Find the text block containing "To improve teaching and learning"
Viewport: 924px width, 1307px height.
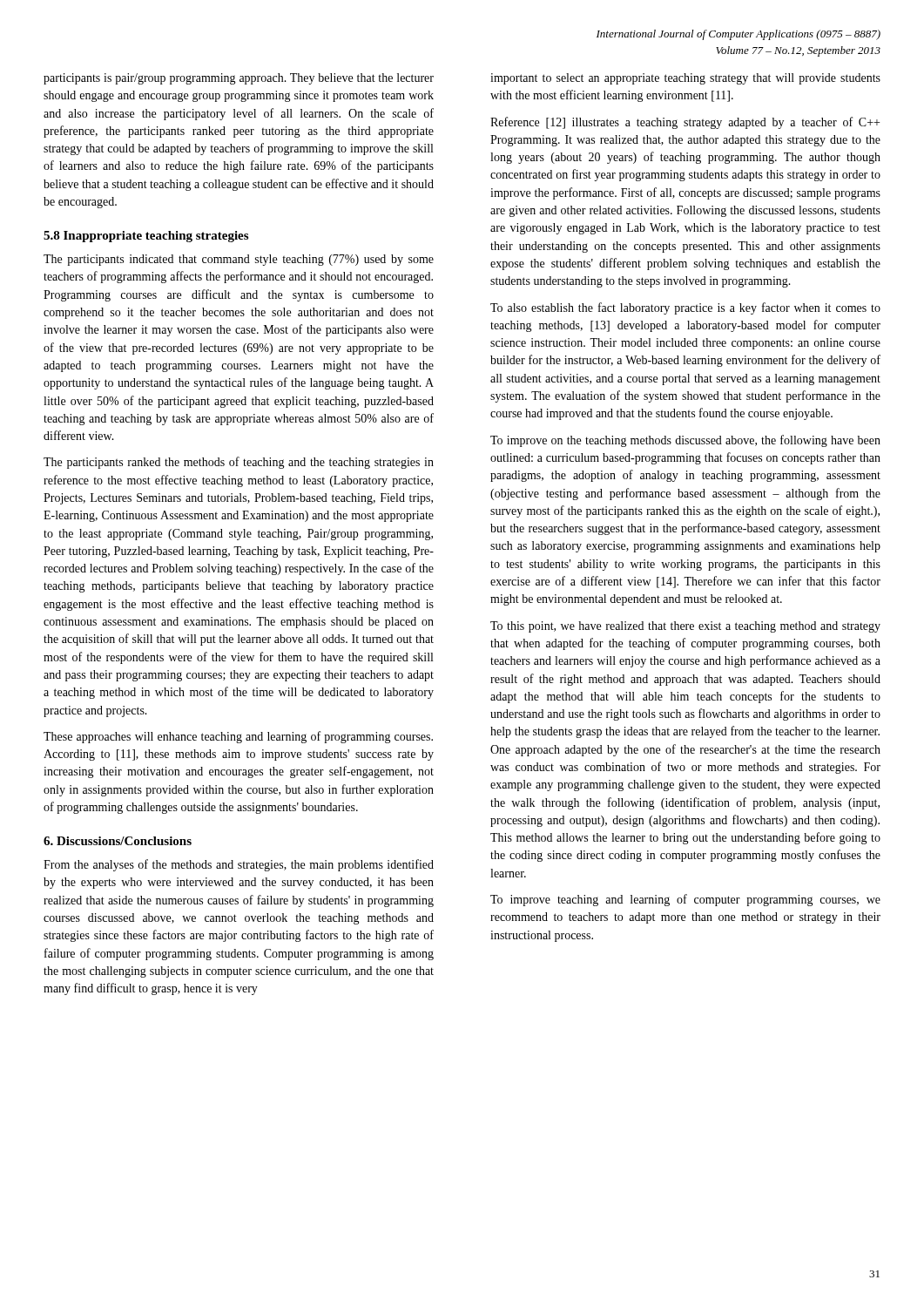point(685,918)
